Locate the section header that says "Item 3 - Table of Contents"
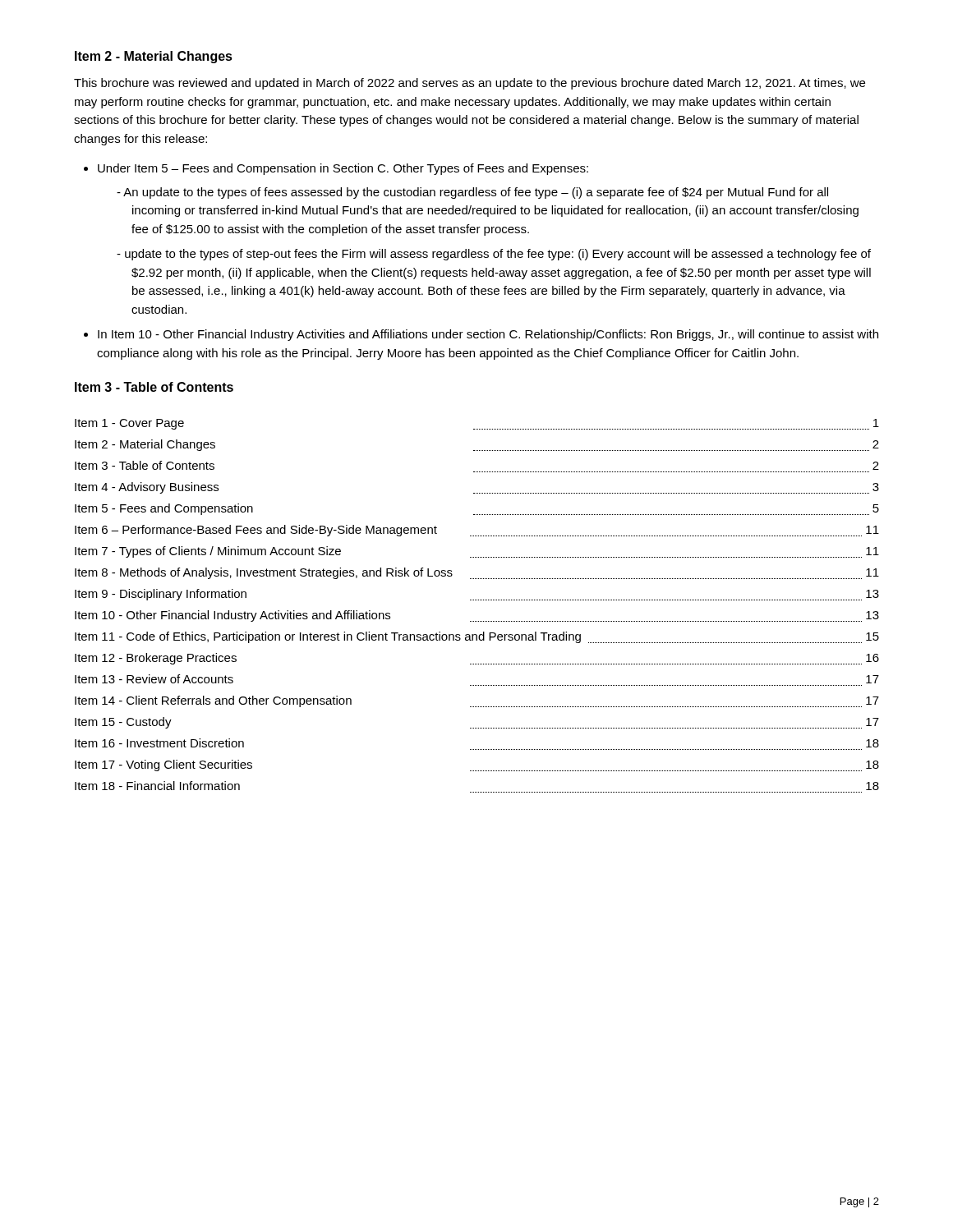Viewport: 953px width, 1232px height. click(154, 387)
